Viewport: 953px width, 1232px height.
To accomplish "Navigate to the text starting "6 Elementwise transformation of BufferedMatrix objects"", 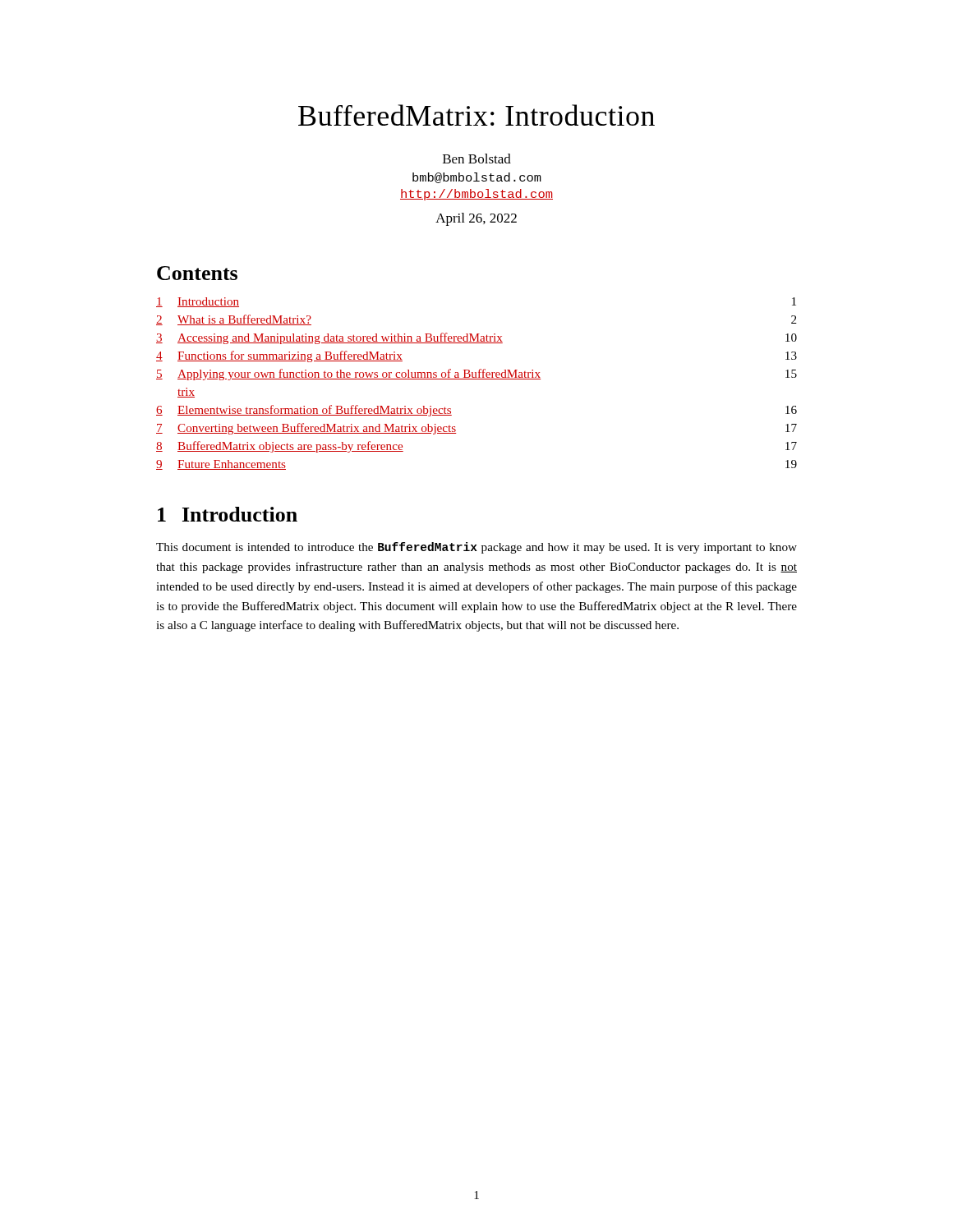I will click(304, 410).
